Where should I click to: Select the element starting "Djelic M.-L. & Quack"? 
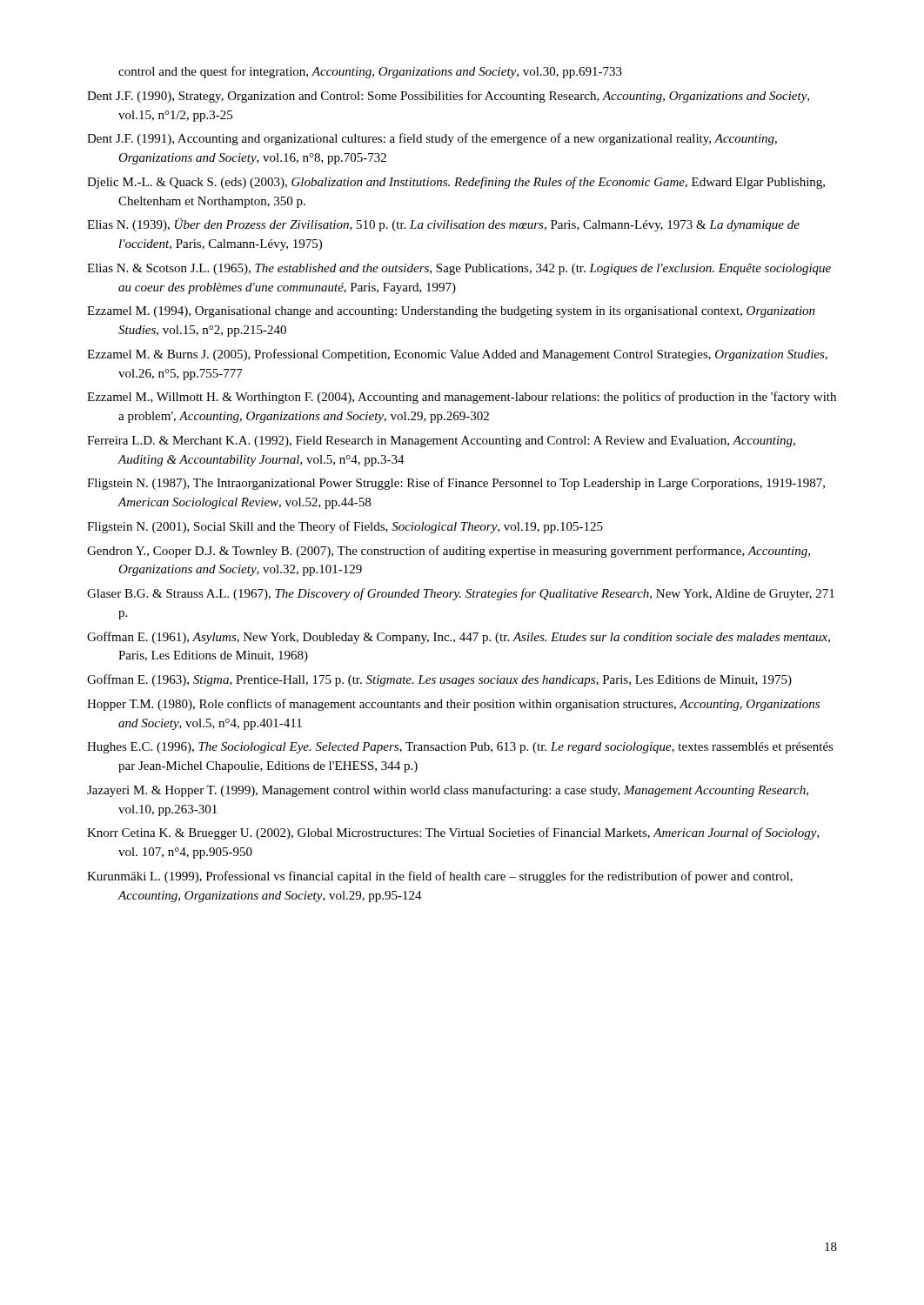point(456,191)
